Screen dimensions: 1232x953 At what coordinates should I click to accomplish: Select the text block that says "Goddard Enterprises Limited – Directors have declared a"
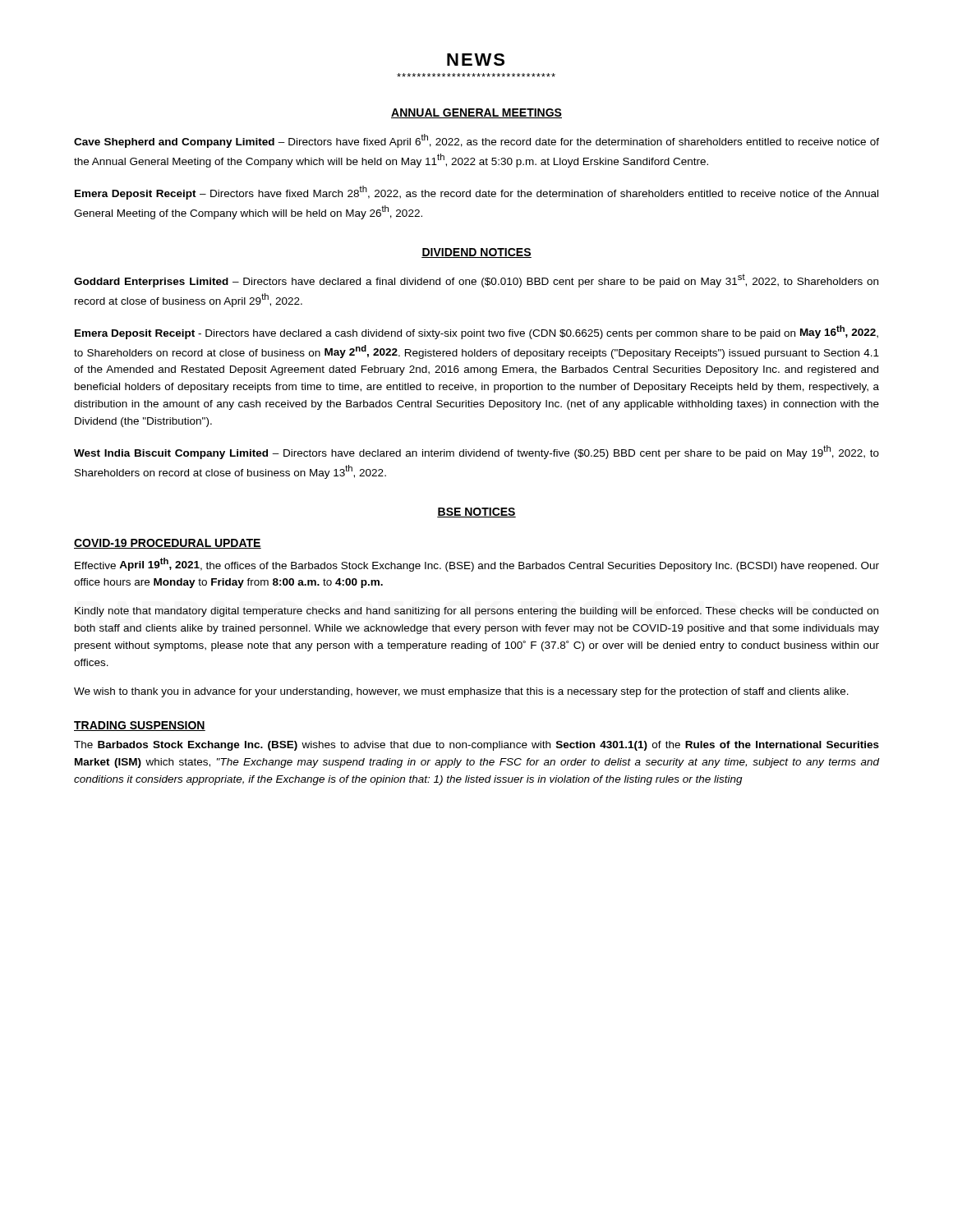point(476,289)
